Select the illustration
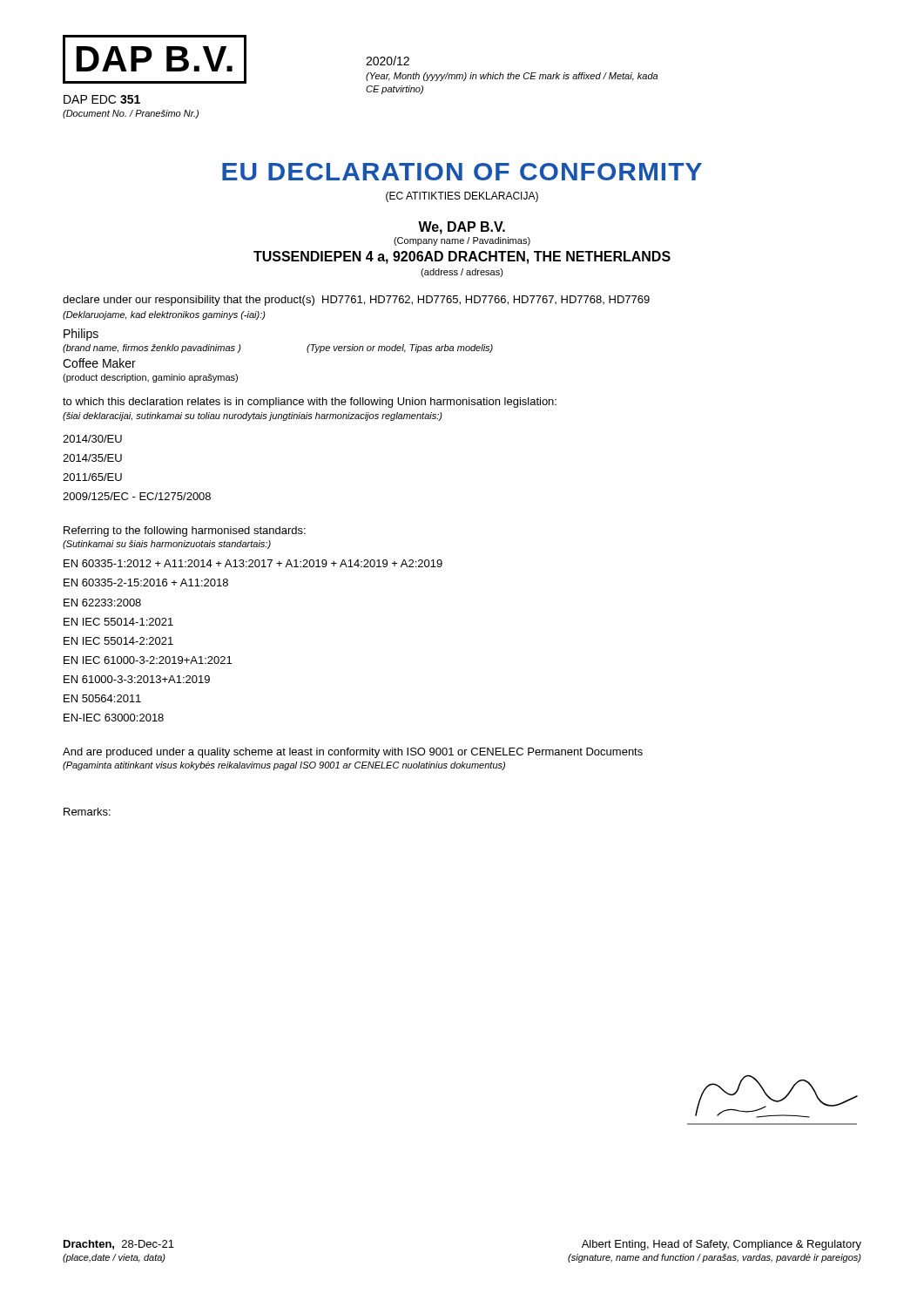924x1307 pixels. 765,1094
